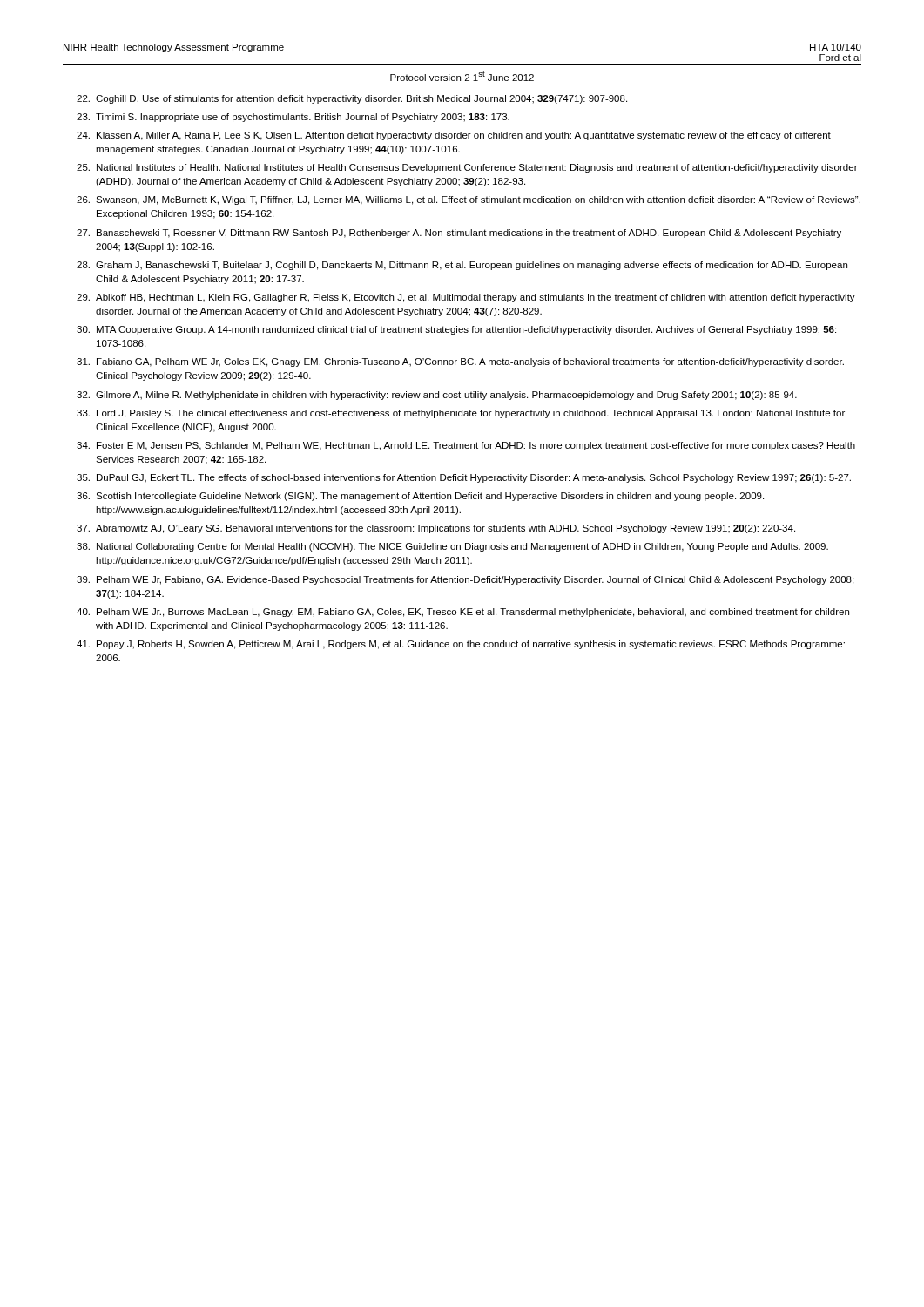Click on the list item that says "33. Lord J, Paisley"
The height and width of the screenshot is (1307, 924).
462,420
